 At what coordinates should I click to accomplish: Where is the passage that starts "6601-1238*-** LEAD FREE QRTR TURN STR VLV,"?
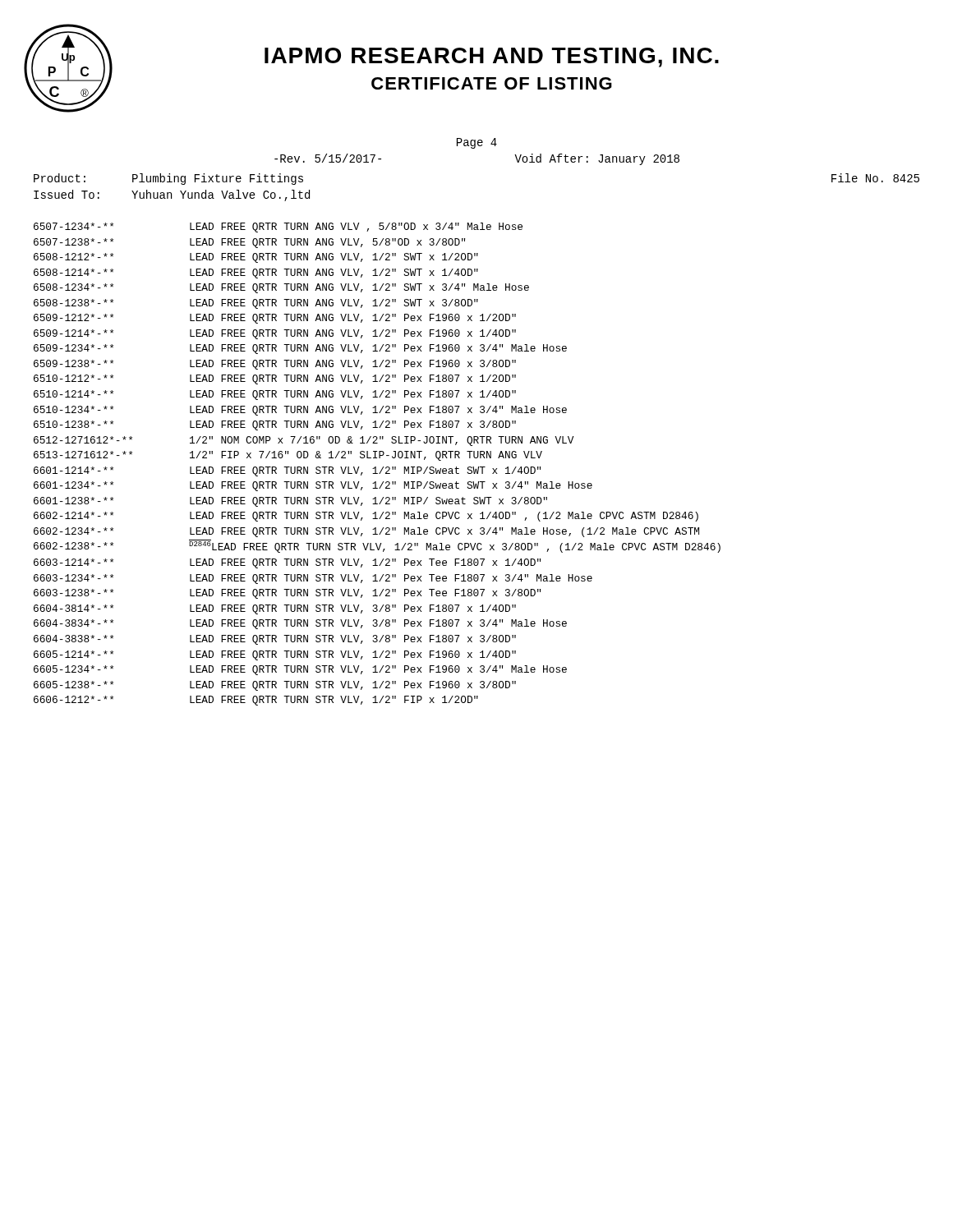pyautogui.click(x=476, y=502)
